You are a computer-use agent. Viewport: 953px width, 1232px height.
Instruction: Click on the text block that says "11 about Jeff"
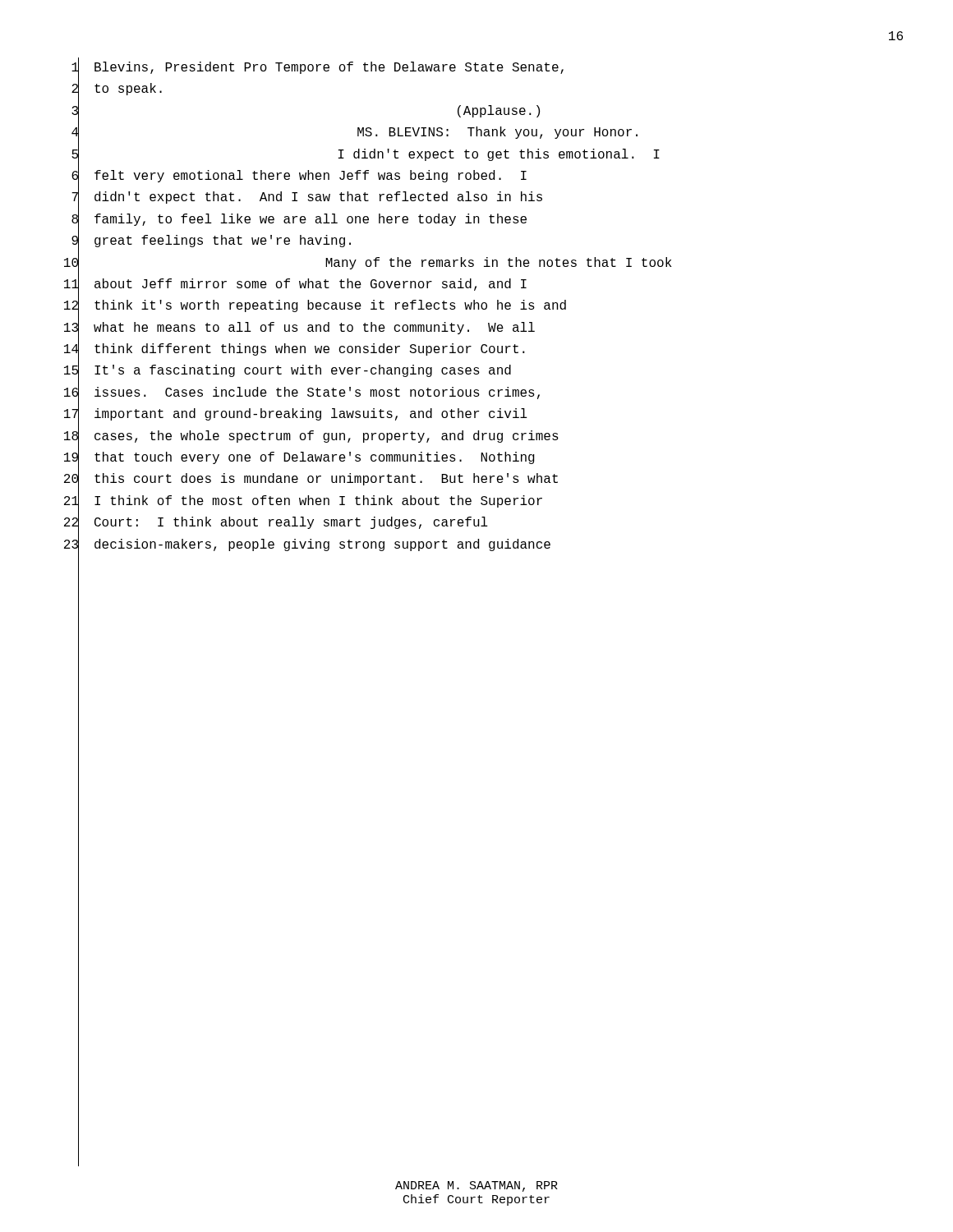(476, 285)
